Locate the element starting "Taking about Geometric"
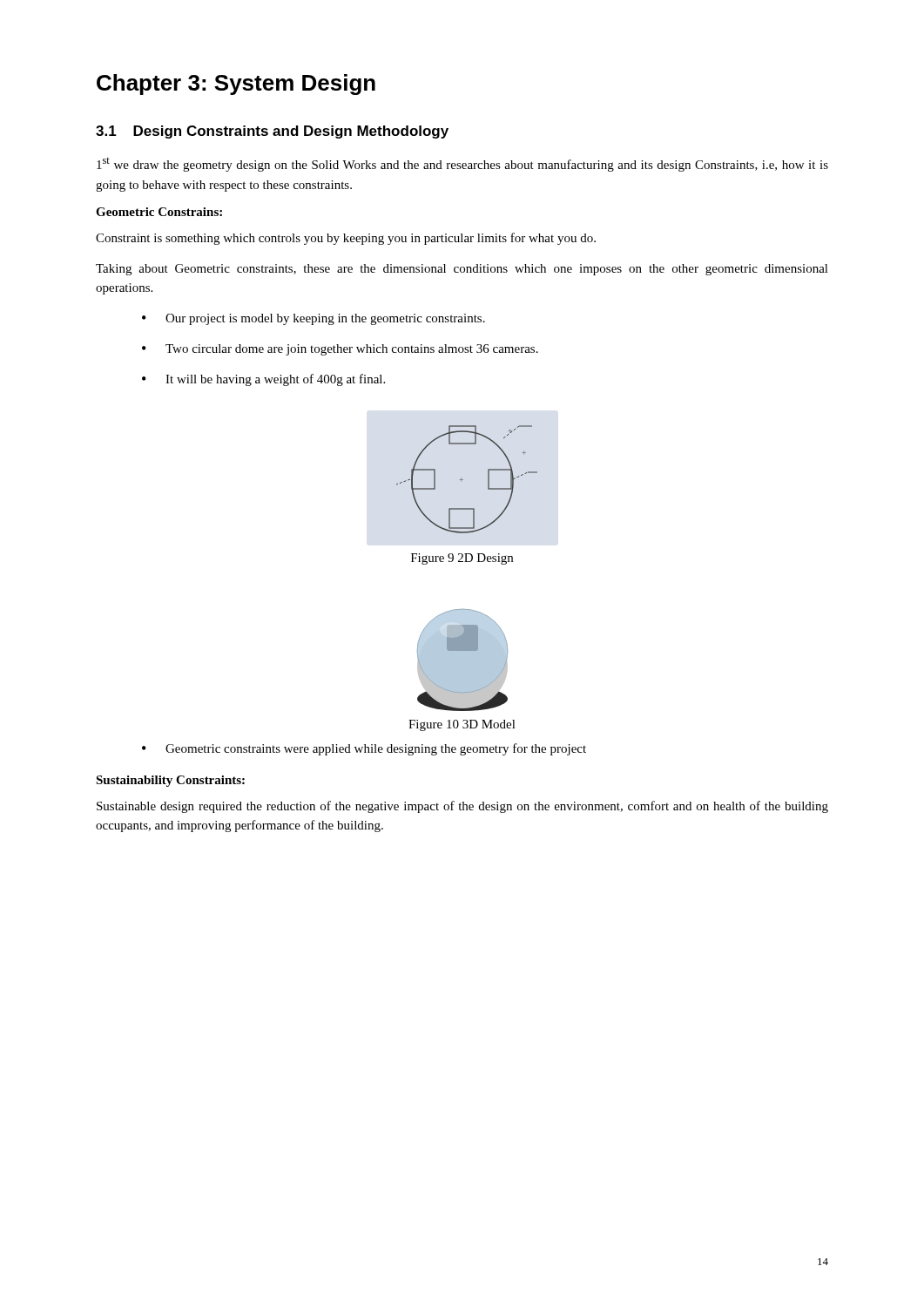Image resolution: width=924 pixels, height=1307 pixels. click(x=462, y=278)
